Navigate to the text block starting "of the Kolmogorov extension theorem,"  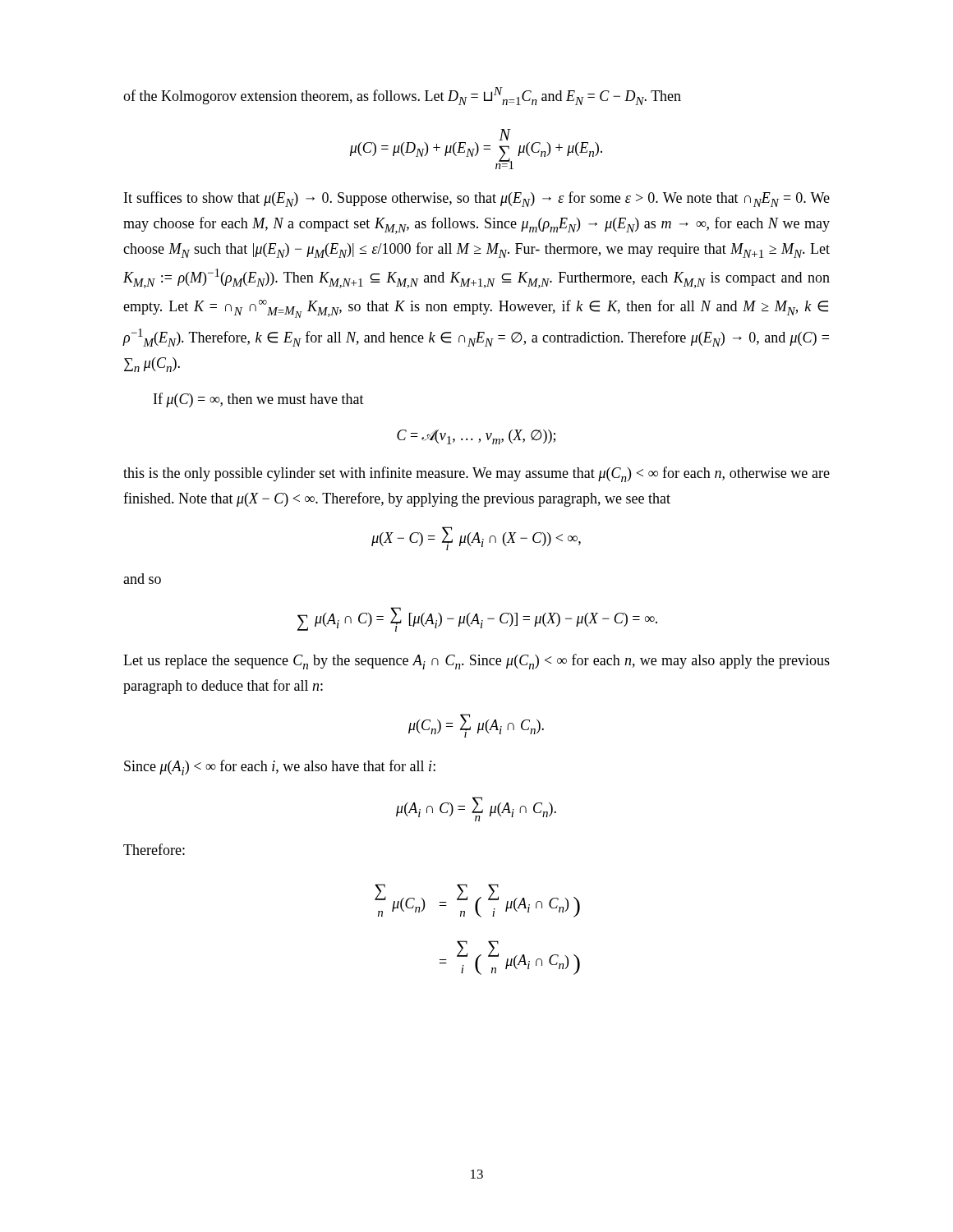click(x=476, y=96)
